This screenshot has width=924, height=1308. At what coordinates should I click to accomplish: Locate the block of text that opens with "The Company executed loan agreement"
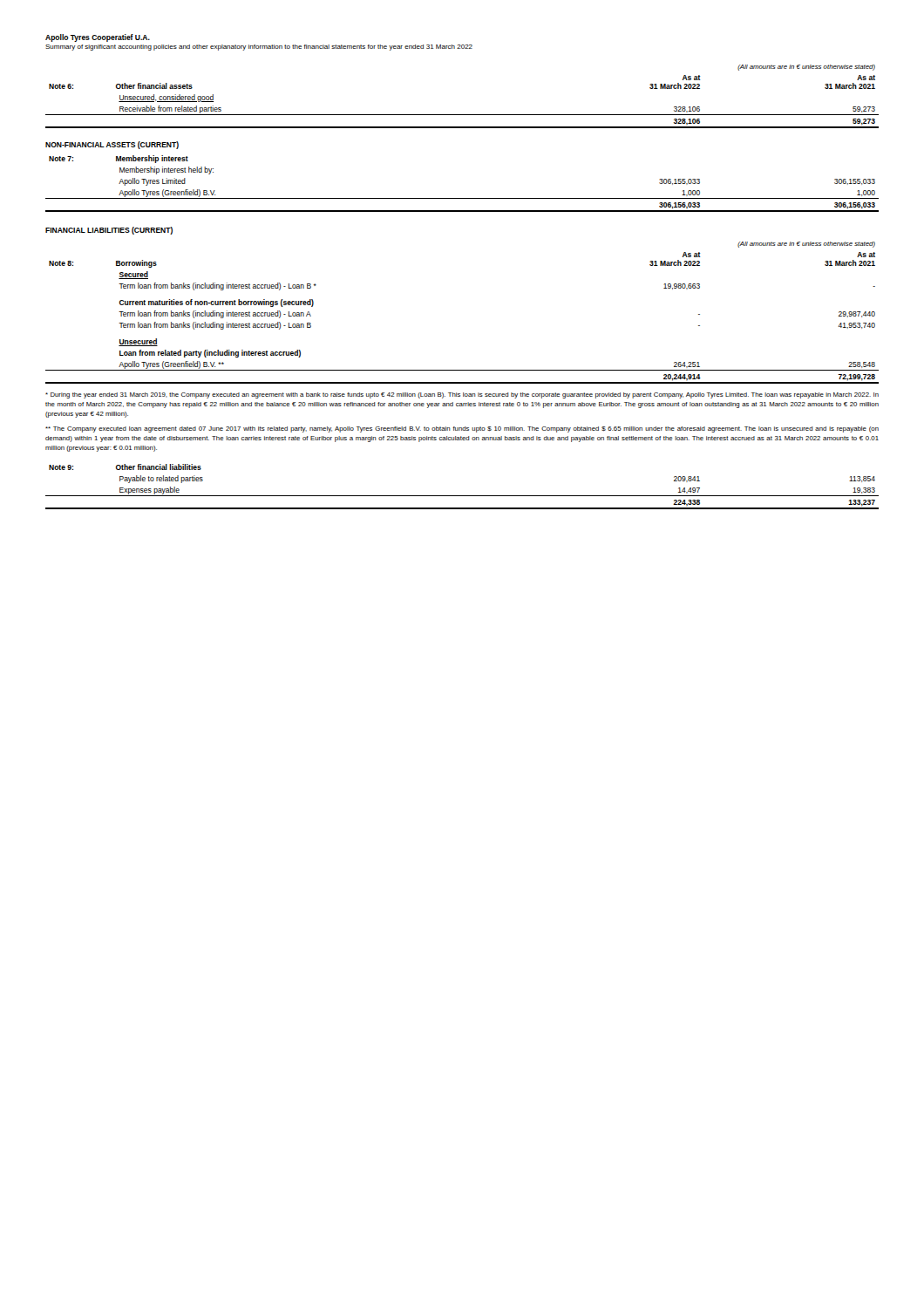[462, 438]
